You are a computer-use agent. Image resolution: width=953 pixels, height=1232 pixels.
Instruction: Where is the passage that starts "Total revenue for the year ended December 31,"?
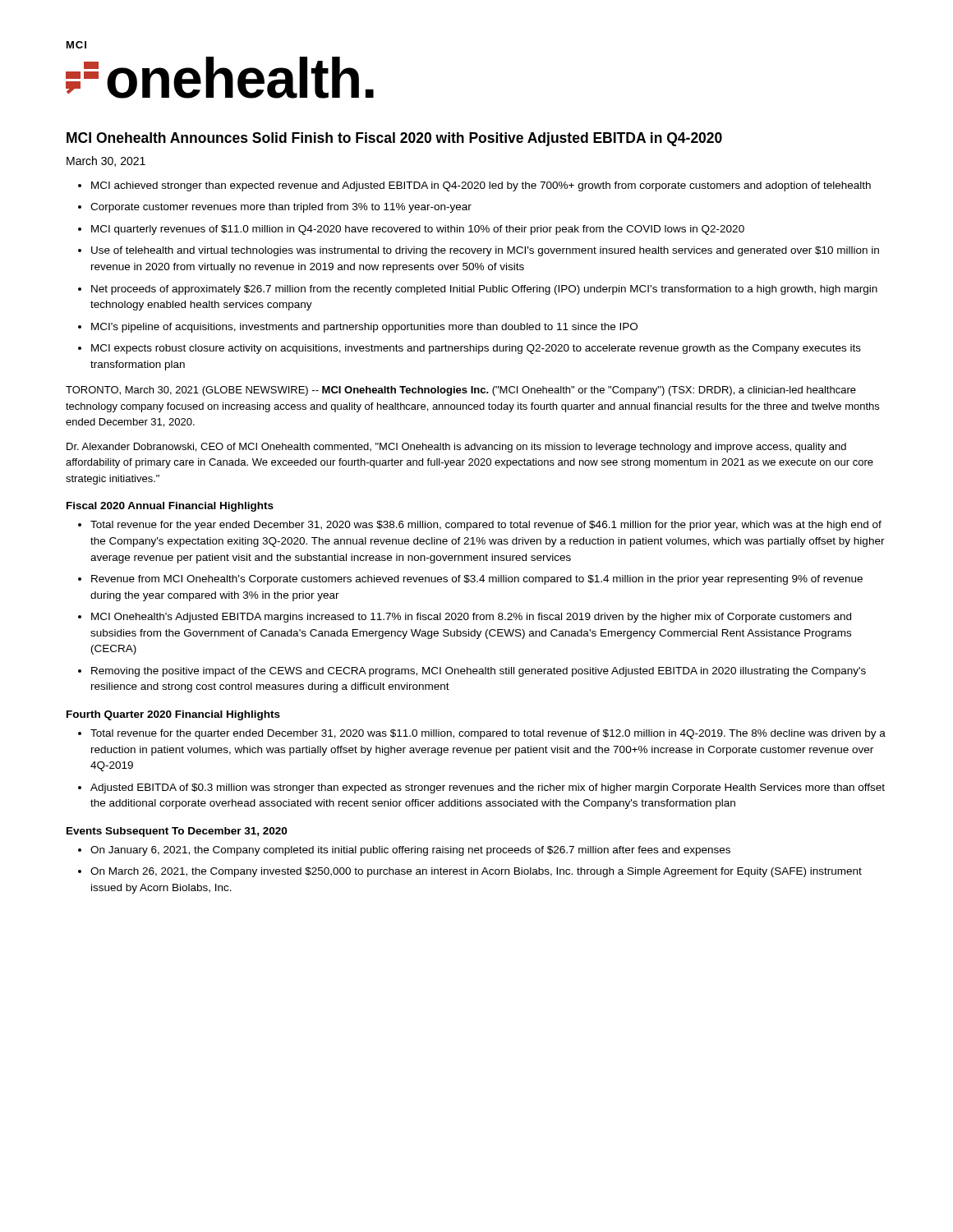[x=487, y=541]
